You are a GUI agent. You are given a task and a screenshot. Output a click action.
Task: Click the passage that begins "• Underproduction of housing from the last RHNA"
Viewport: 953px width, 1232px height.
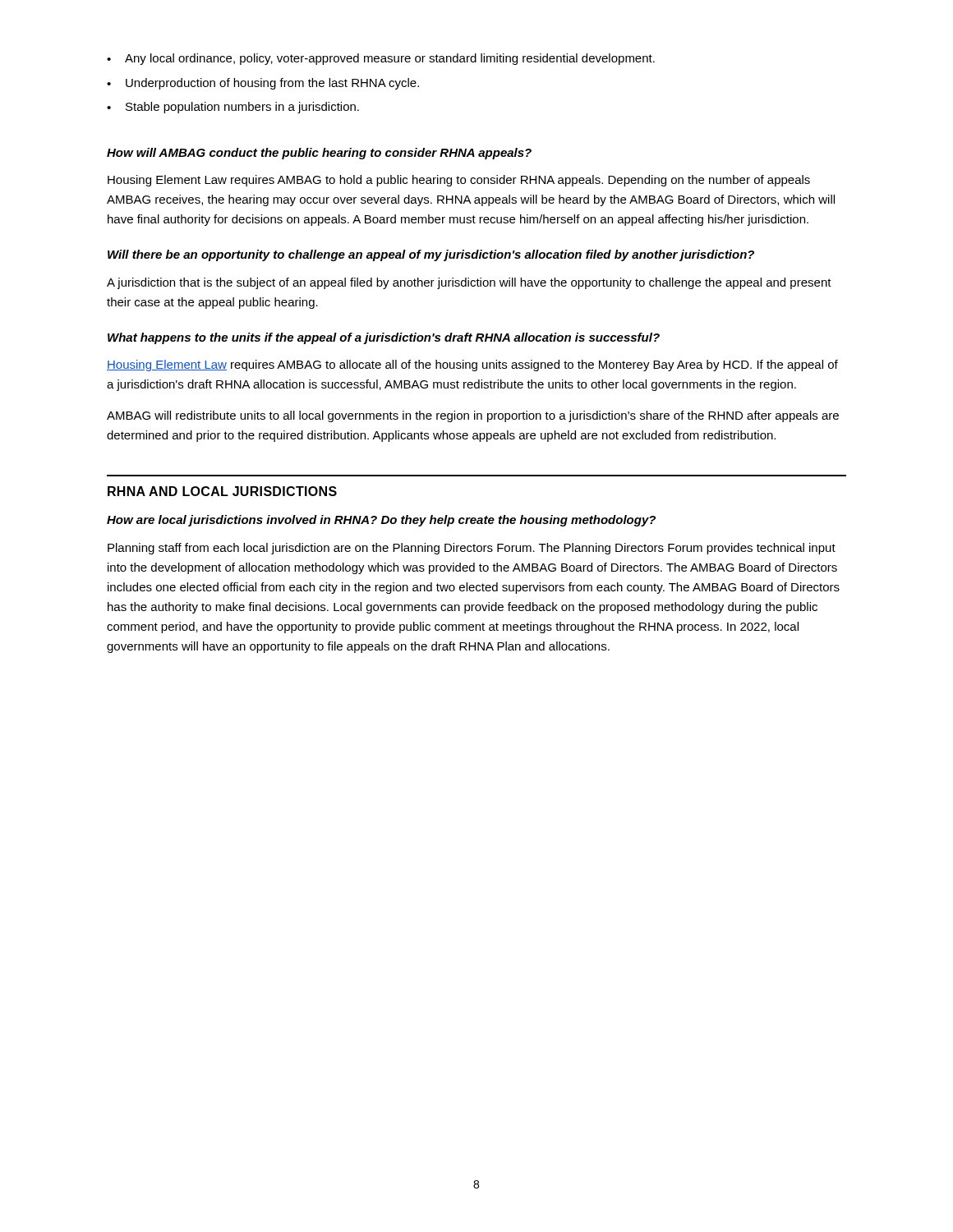click(263, 84)
